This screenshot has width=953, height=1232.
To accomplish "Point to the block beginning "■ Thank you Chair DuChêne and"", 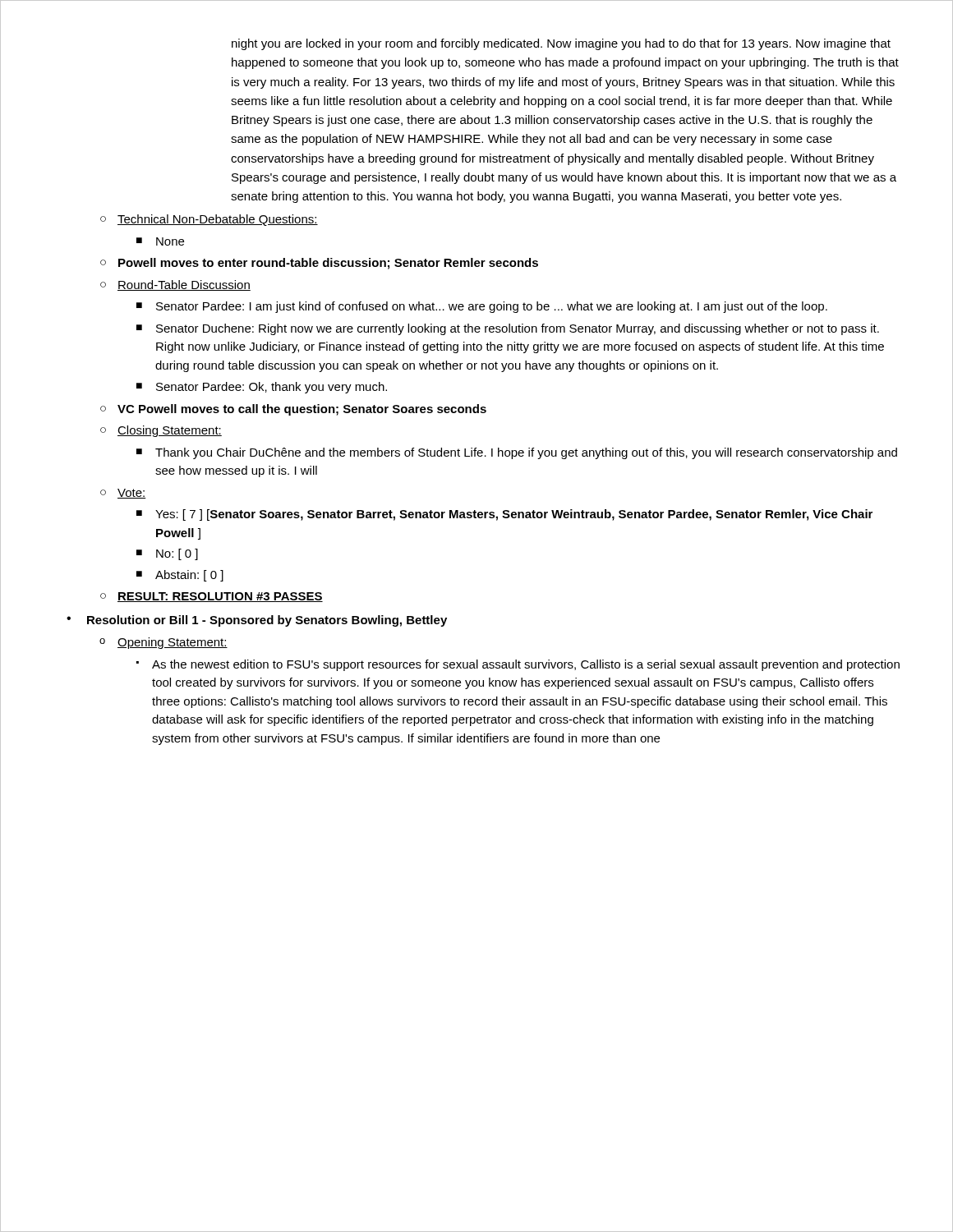I will click(x=519, y=462).
